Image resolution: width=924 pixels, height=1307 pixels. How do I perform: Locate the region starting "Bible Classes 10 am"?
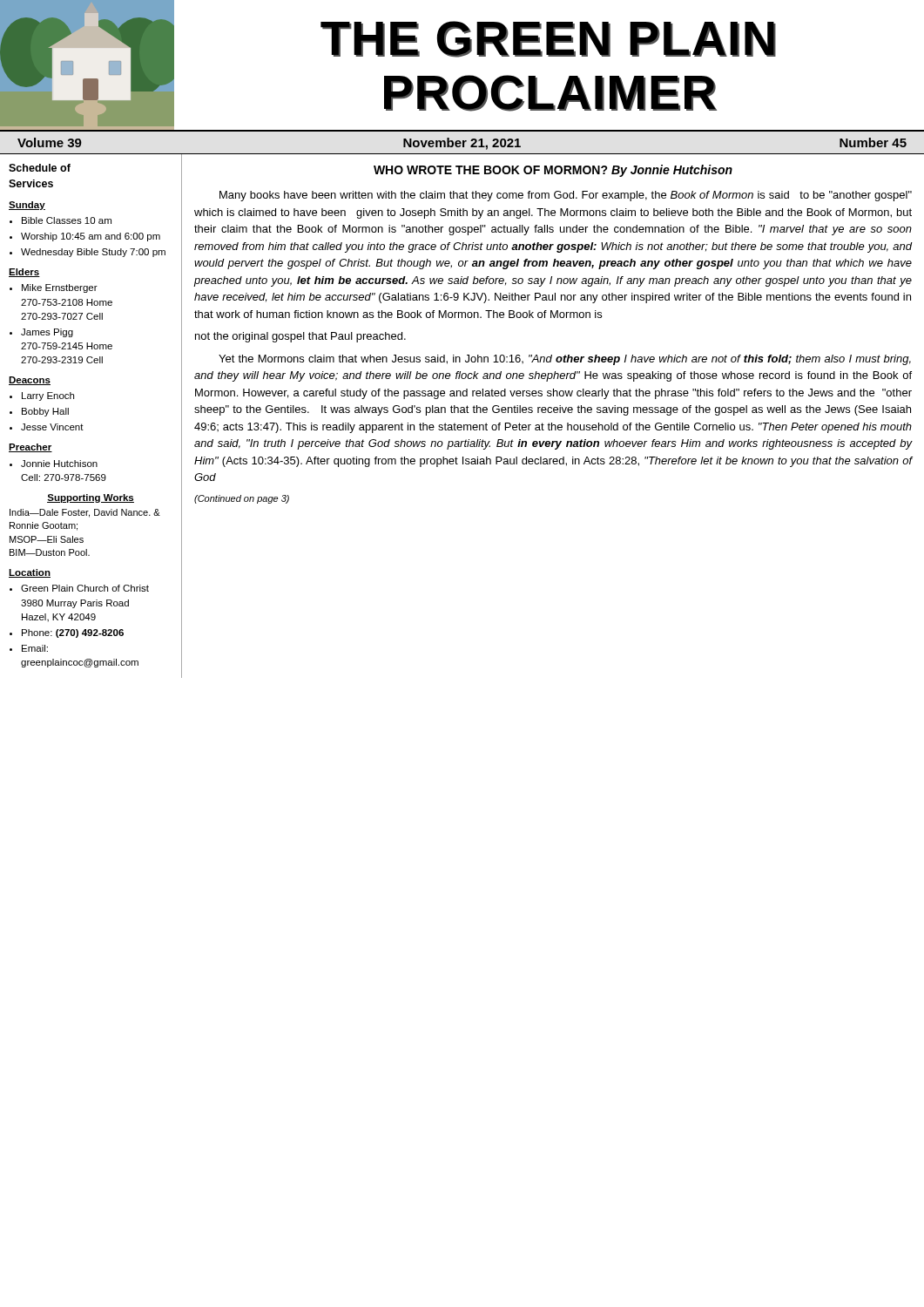[x=67, y=220]
